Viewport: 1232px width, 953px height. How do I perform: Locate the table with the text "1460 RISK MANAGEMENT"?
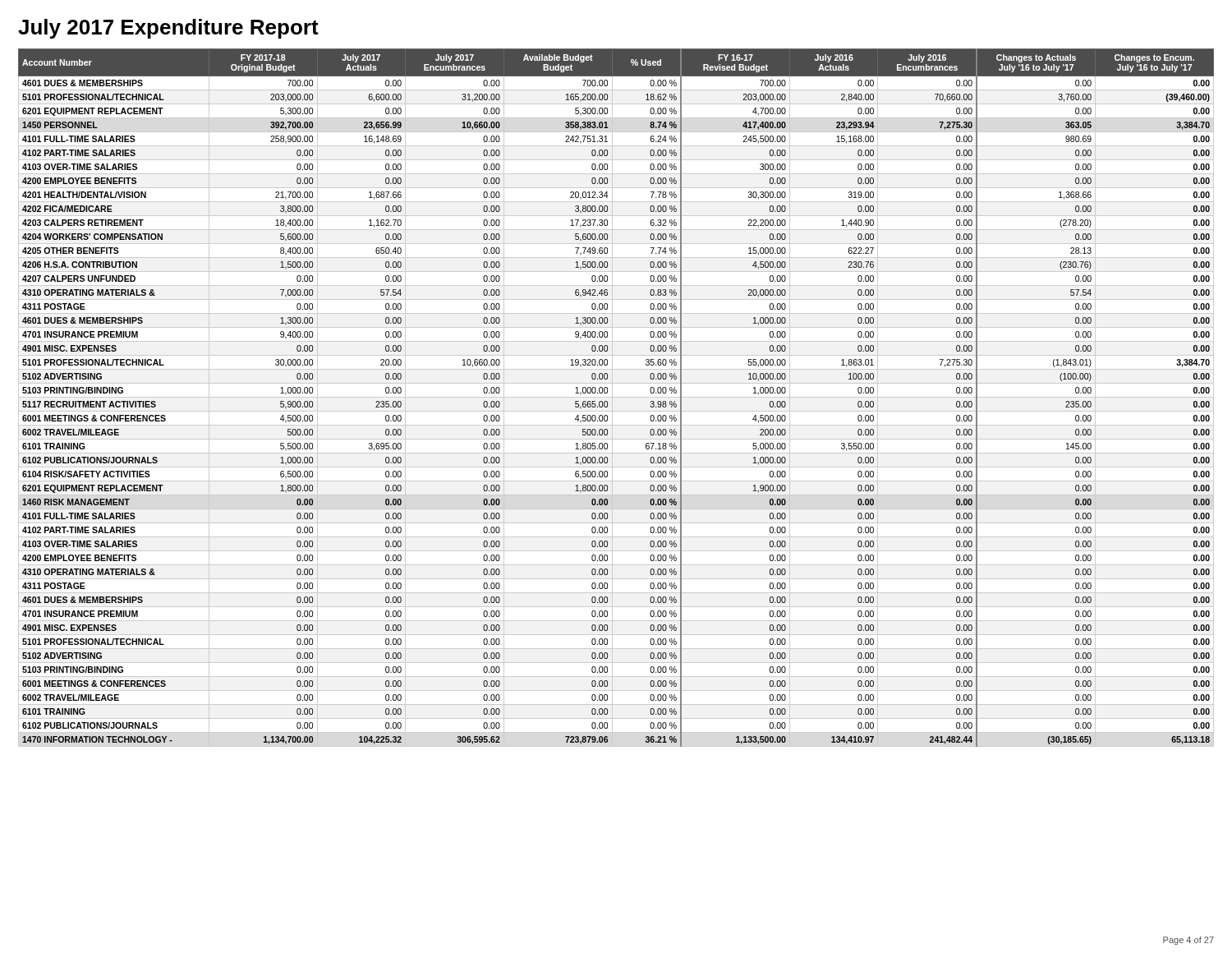(616, 398)
